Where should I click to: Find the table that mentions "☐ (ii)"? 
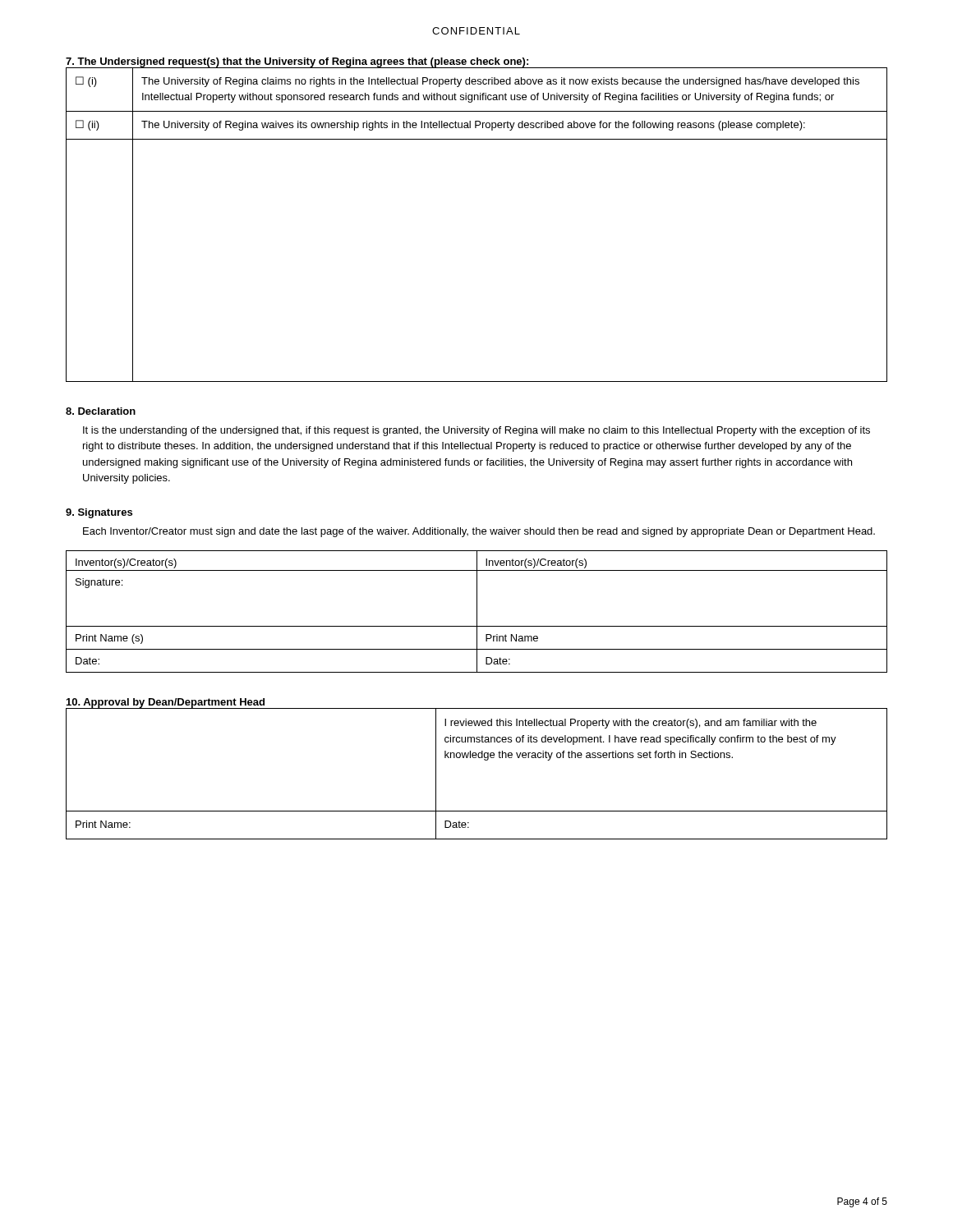(x=476, y=224)
